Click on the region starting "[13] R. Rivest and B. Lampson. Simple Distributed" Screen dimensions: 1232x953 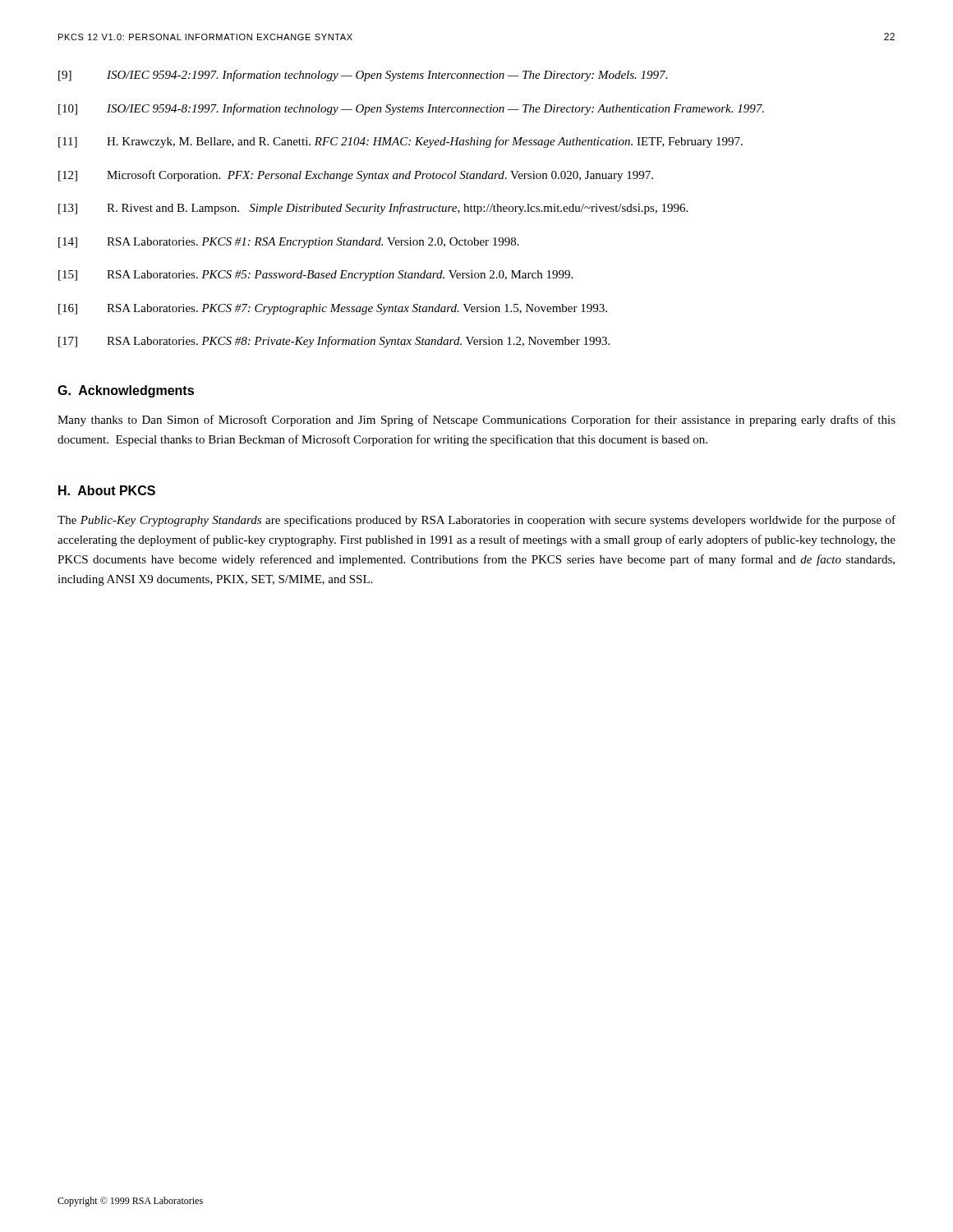point(476,208)
